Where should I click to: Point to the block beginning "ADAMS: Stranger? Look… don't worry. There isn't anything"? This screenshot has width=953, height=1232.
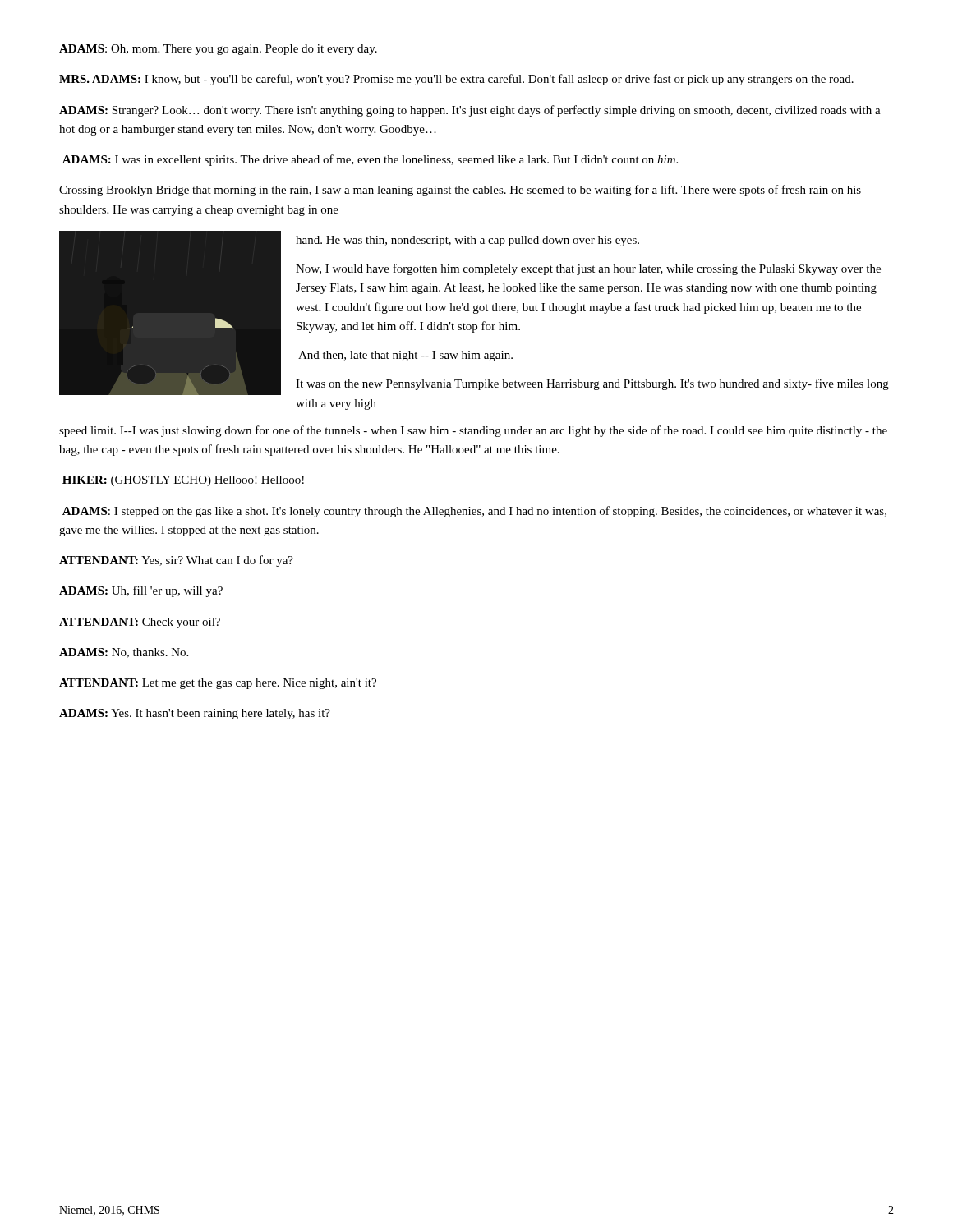point(470,119)
